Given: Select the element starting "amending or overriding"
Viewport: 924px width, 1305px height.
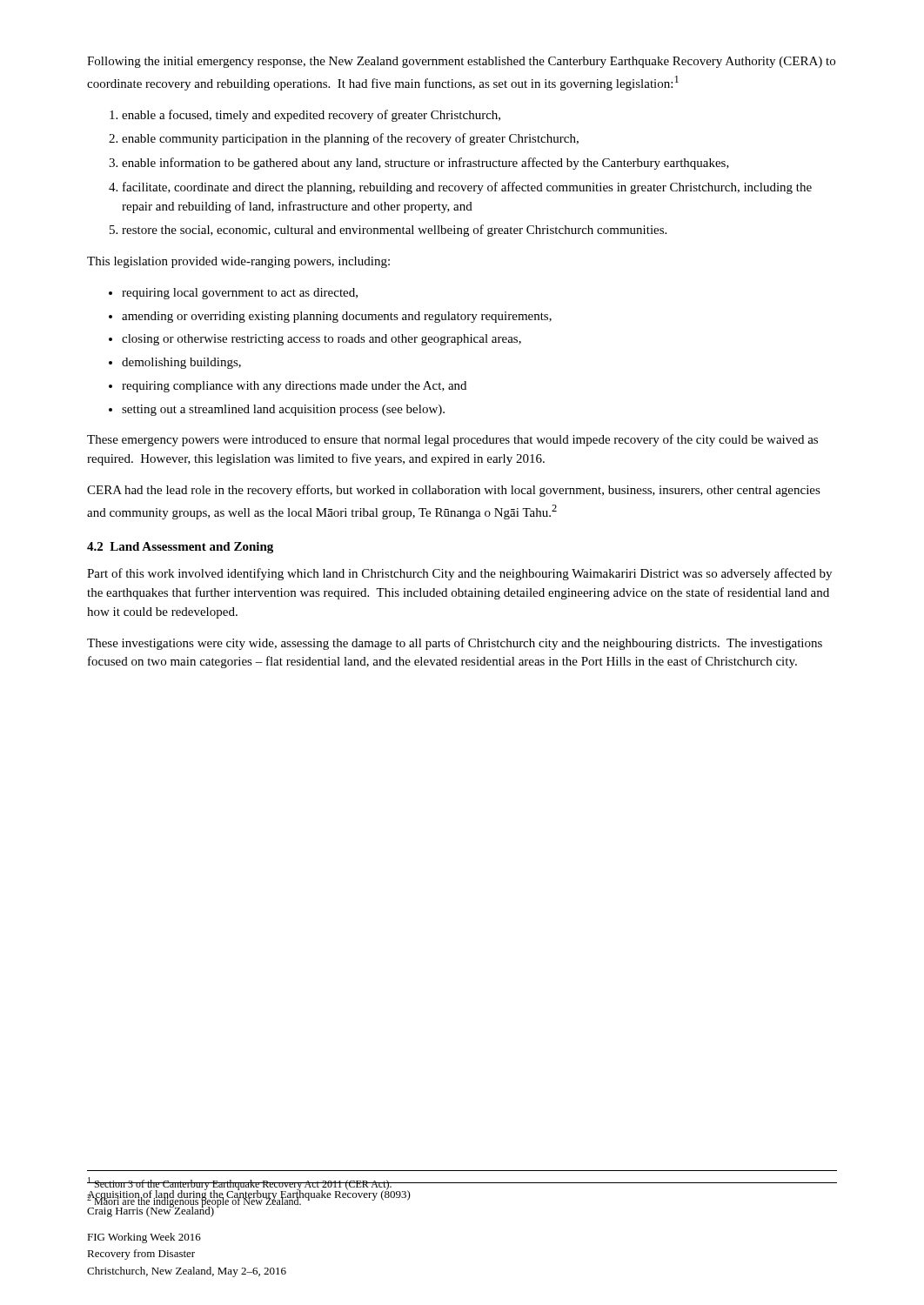Looking at the screenshot, I should coord(337,315).
